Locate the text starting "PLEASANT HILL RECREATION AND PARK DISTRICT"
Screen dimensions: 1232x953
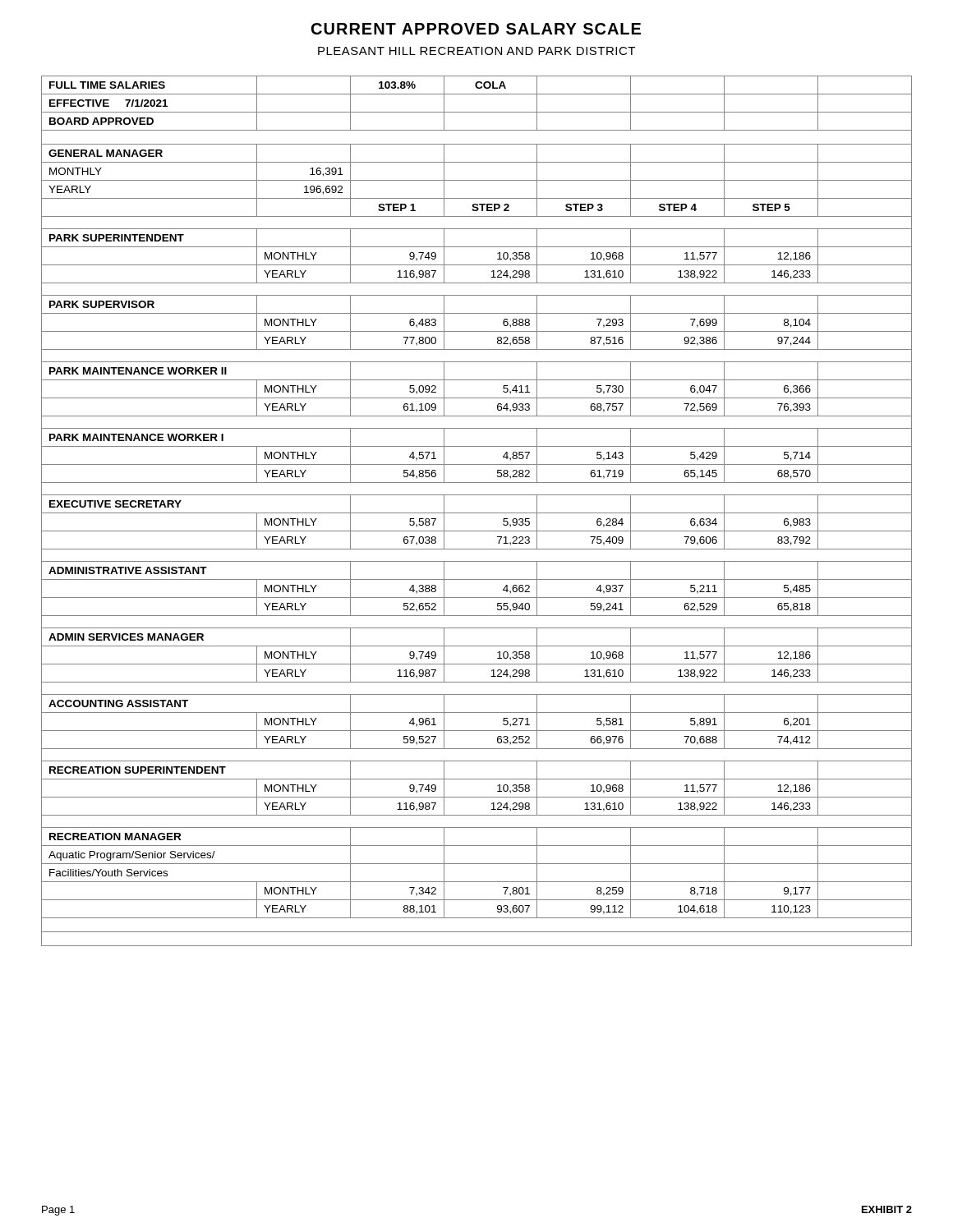click(476, 51)
